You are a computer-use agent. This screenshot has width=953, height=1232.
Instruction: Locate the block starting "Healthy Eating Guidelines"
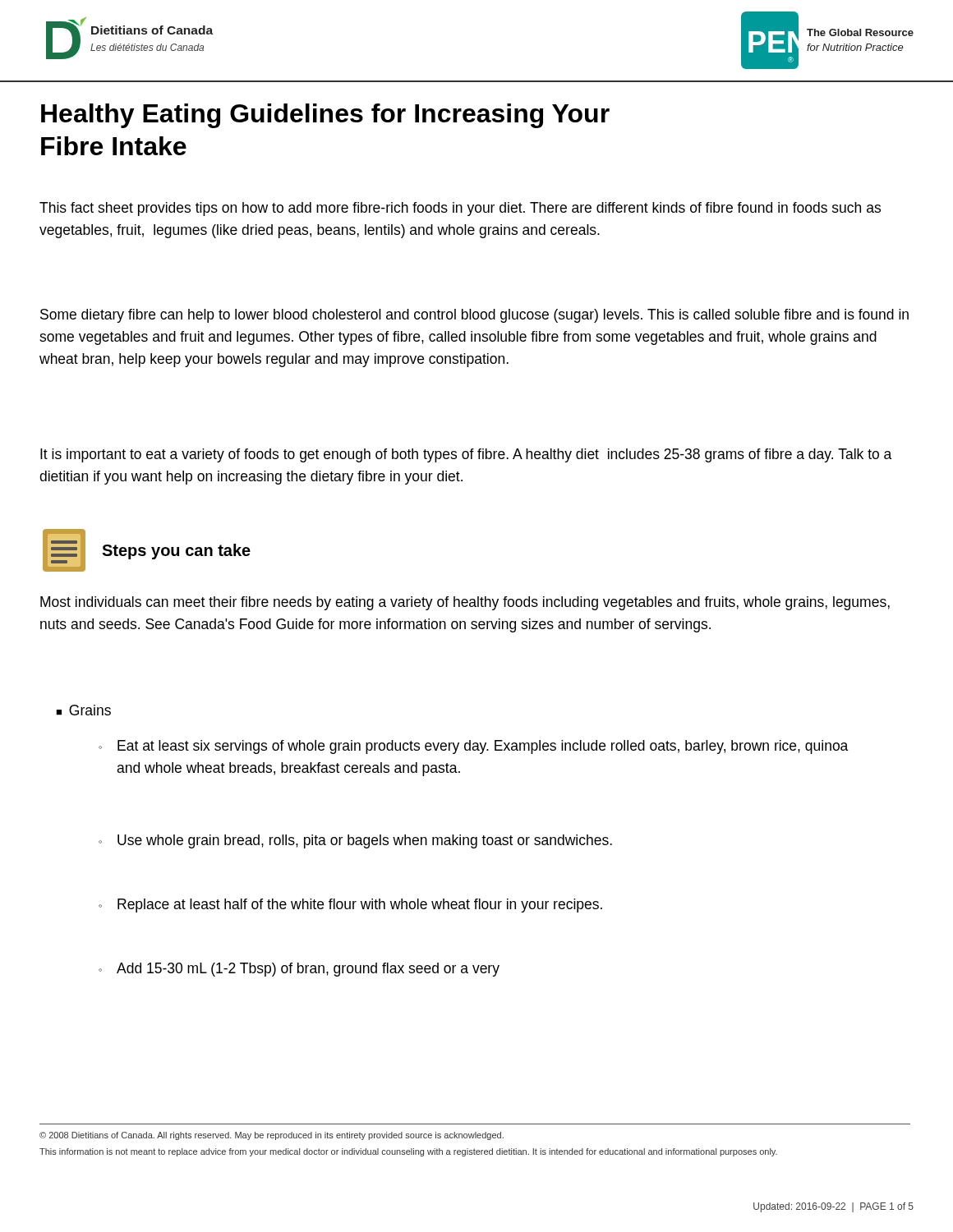coord(475,130)
